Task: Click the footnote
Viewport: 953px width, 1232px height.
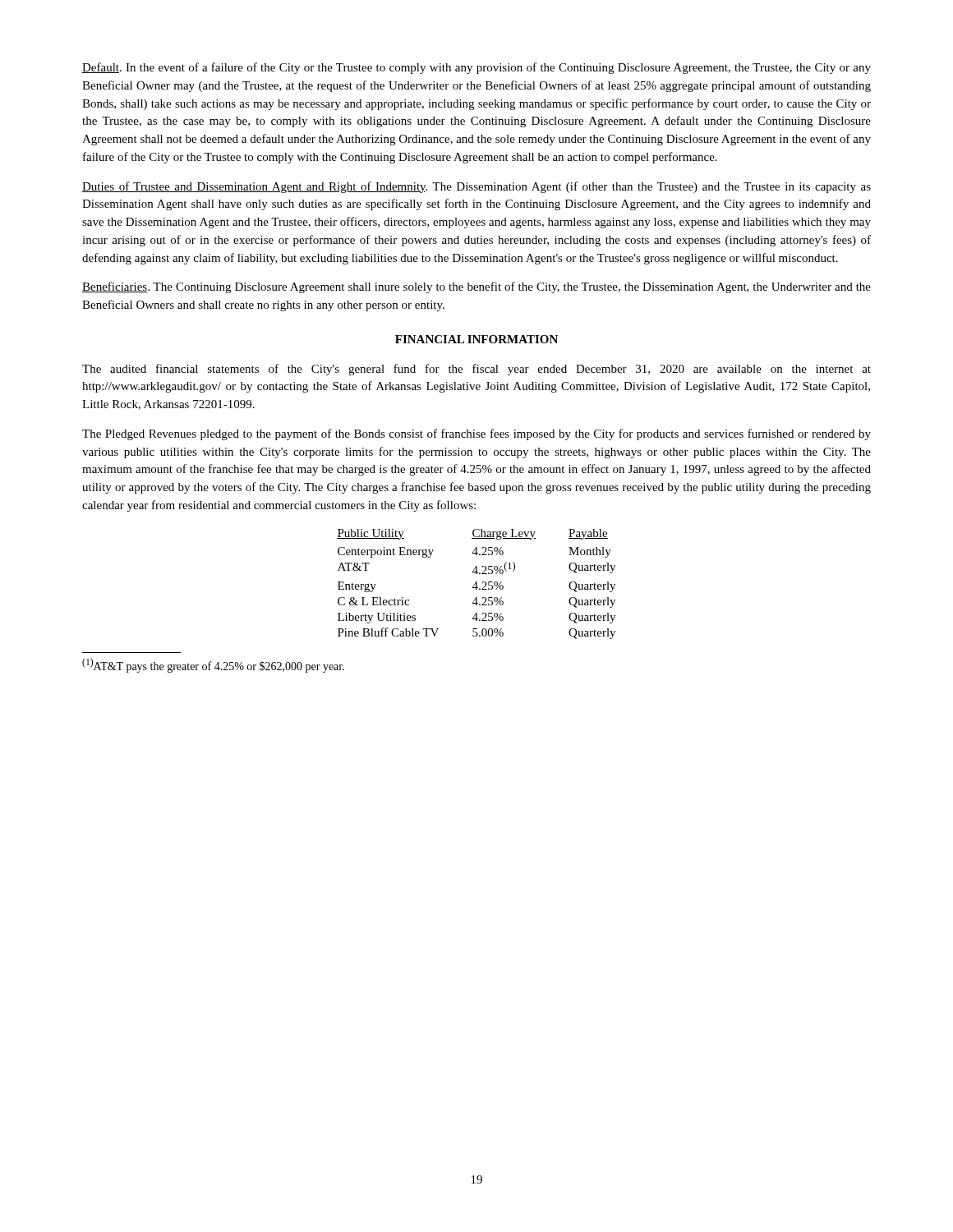Action: click(x=476, y=663)
